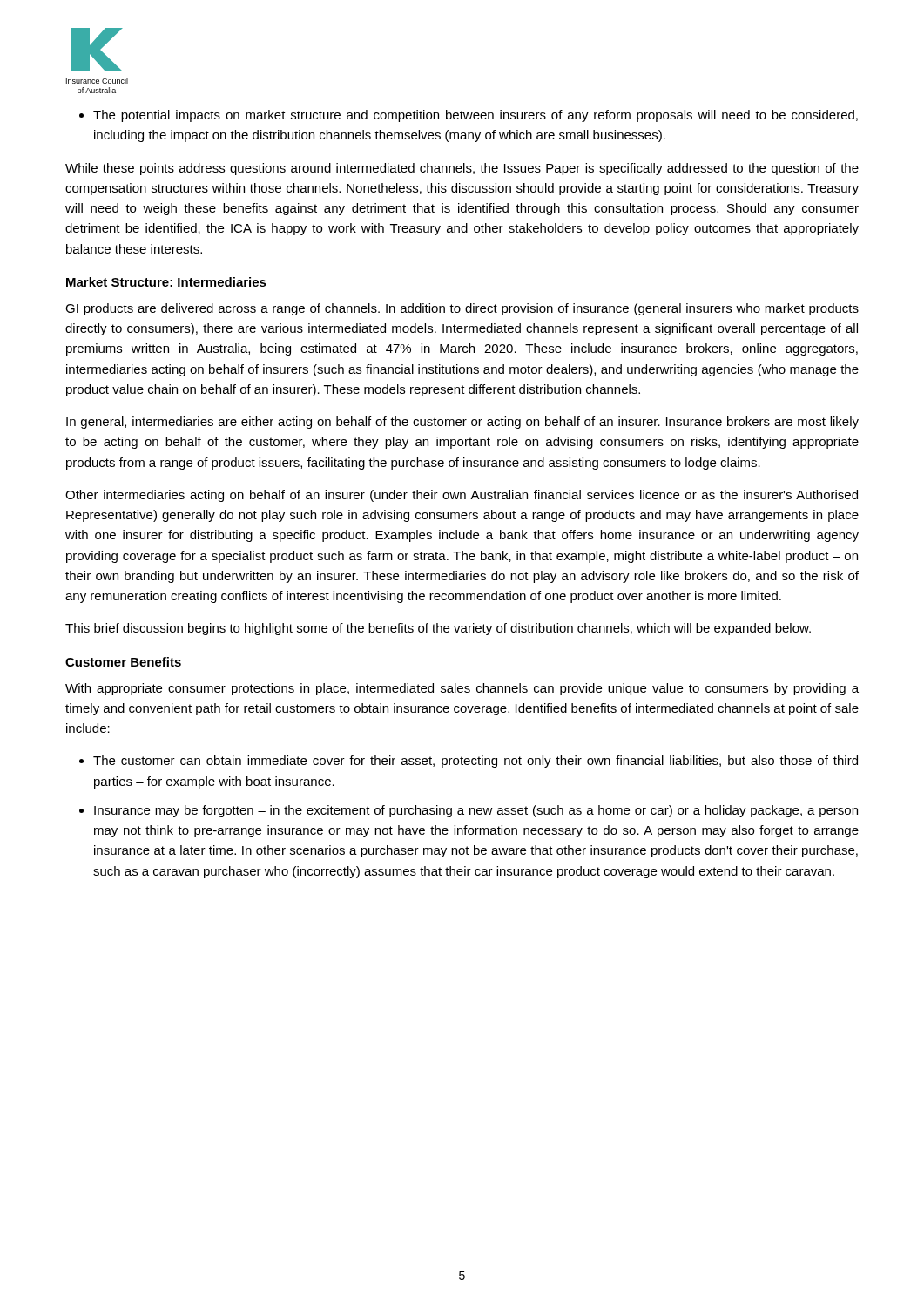924x1307 pixels.
Task: Click on the text starting "The potential impacts on market"
Action: [476, 125]
